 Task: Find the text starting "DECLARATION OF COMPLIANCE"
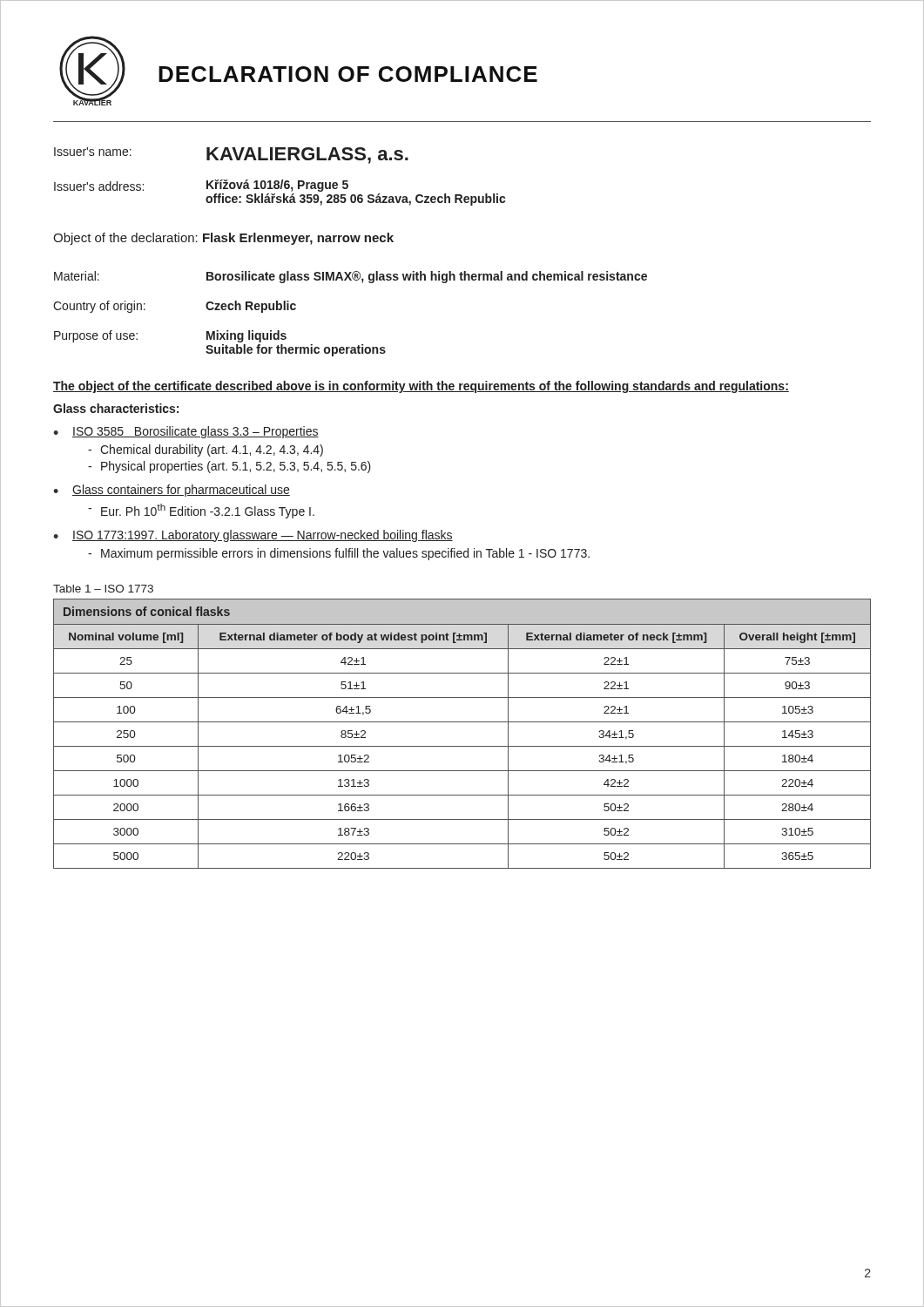tap(348, 74)
